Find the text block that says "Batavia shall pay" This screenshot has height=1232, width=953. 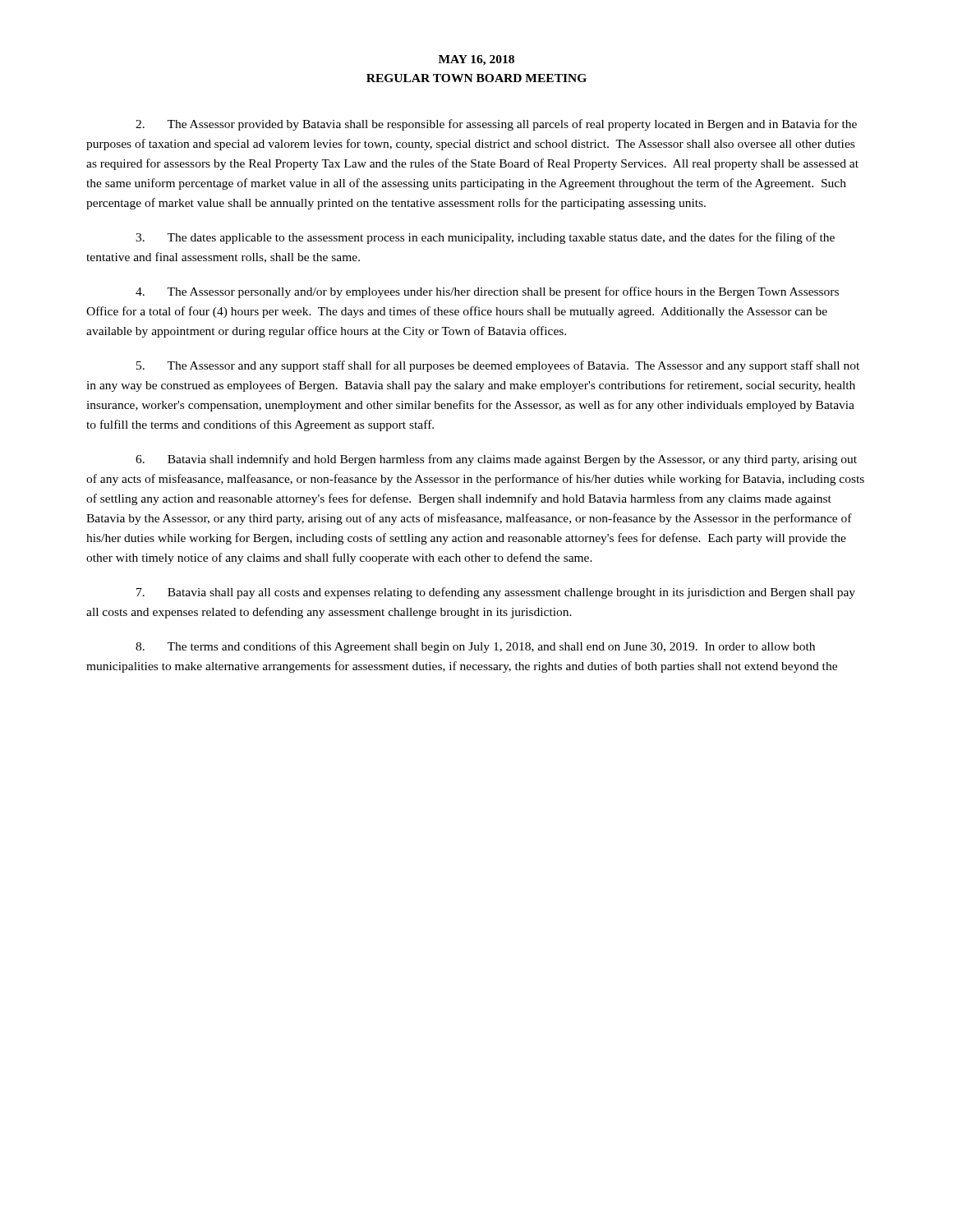click(471, 601)
